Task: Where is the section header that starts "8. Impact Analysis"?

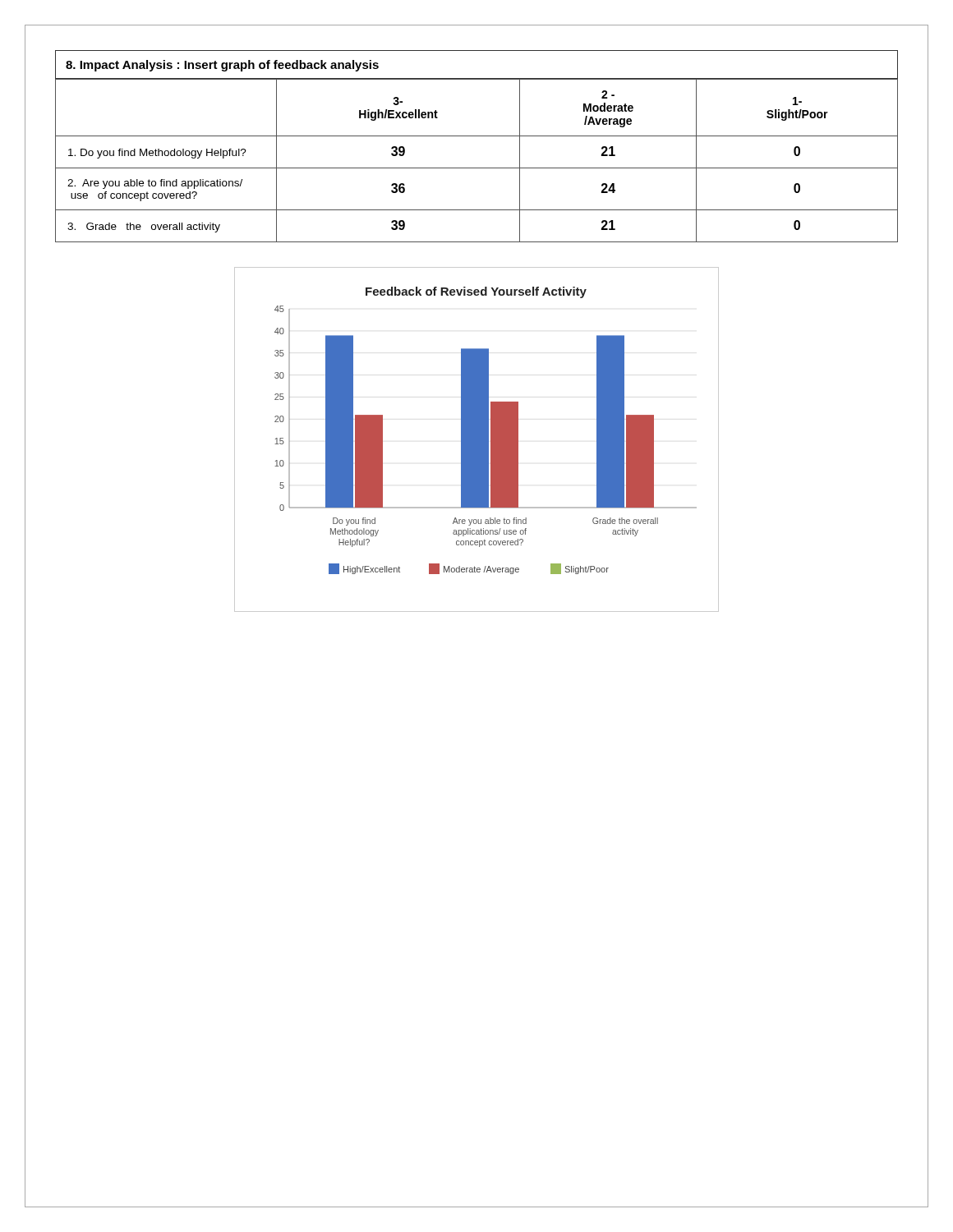Action: click(x=222, y=64)
